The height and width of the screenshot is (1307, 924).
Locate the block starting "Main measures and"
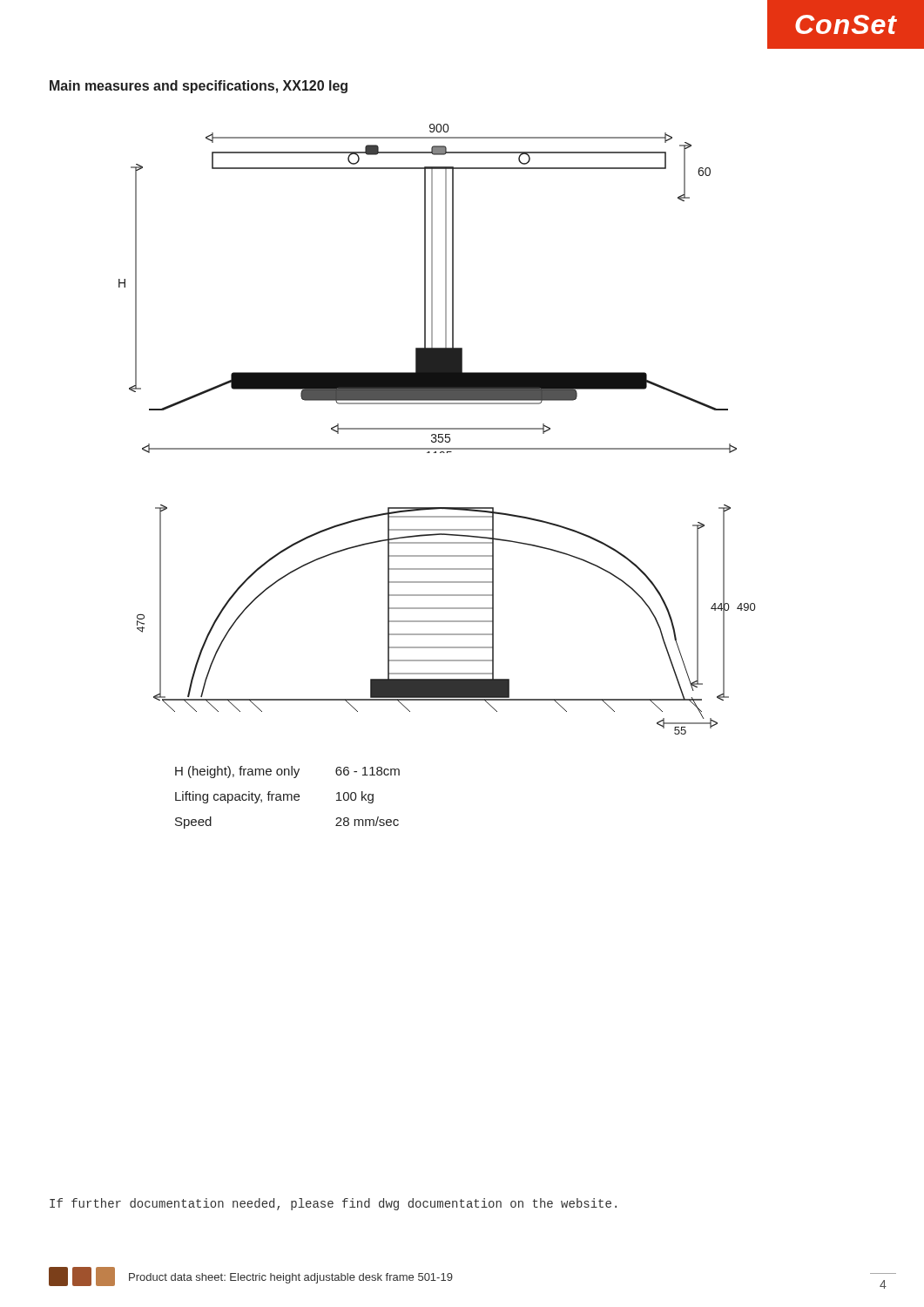point(199,86)
